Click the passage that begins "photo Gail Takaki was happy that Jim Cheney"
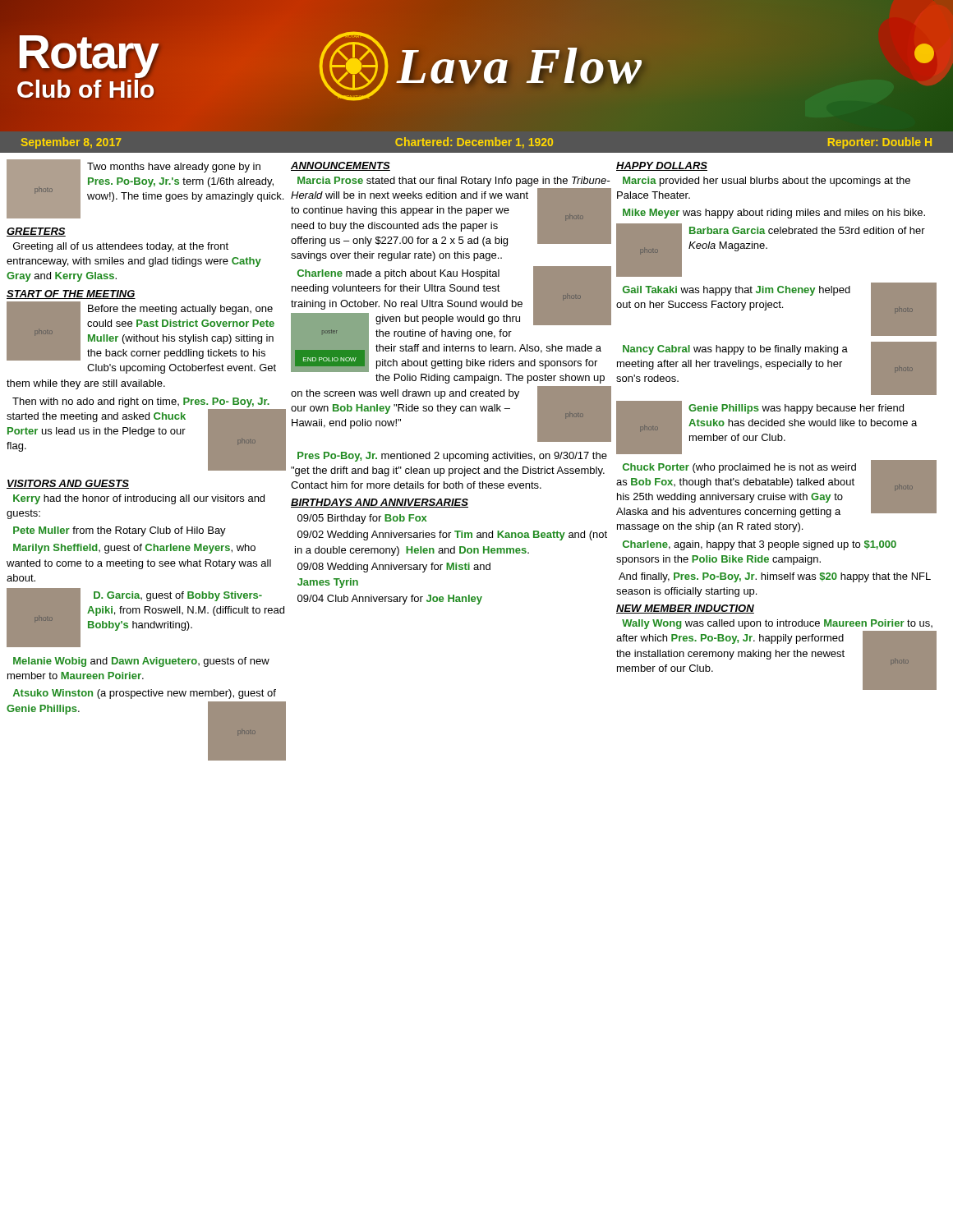The height and width of the screenshot is (1232, 953). coord(776,309)
